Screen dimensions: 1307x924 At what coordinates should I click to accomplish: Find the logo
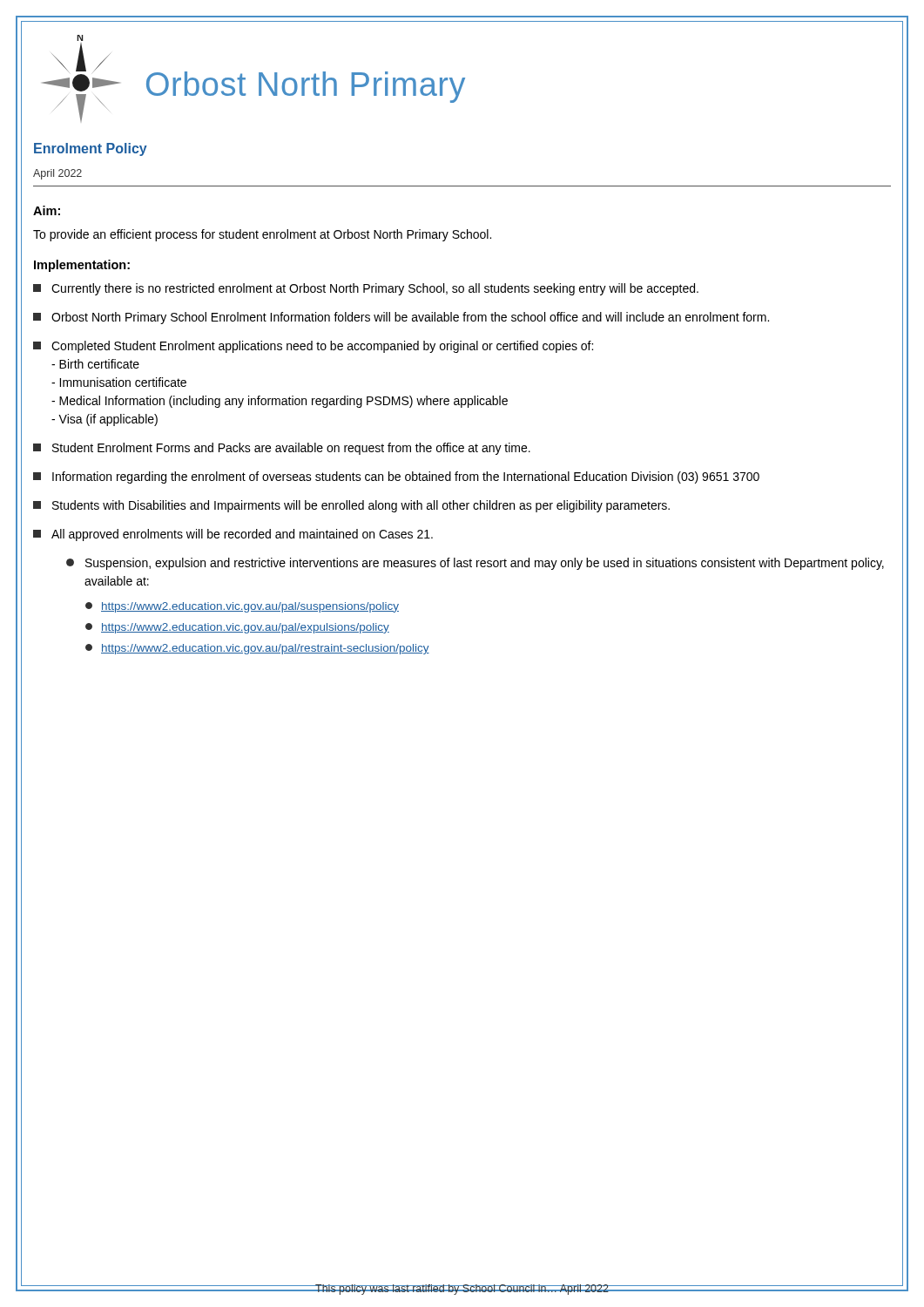tap(81, 85)
